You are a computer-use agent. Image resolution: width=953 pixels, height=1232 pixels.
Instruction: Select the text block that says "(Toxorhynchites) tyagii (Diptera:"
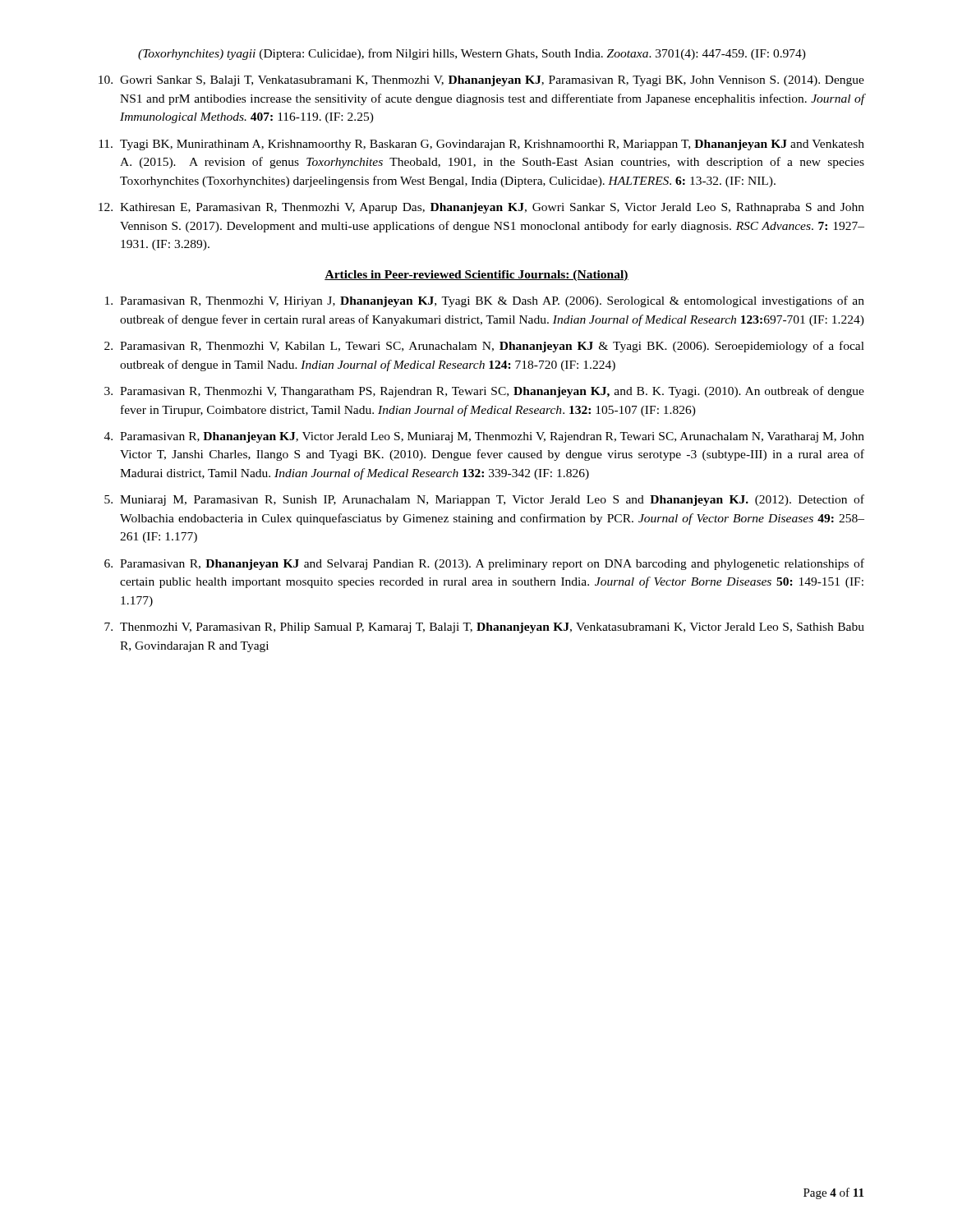point(472,53)
